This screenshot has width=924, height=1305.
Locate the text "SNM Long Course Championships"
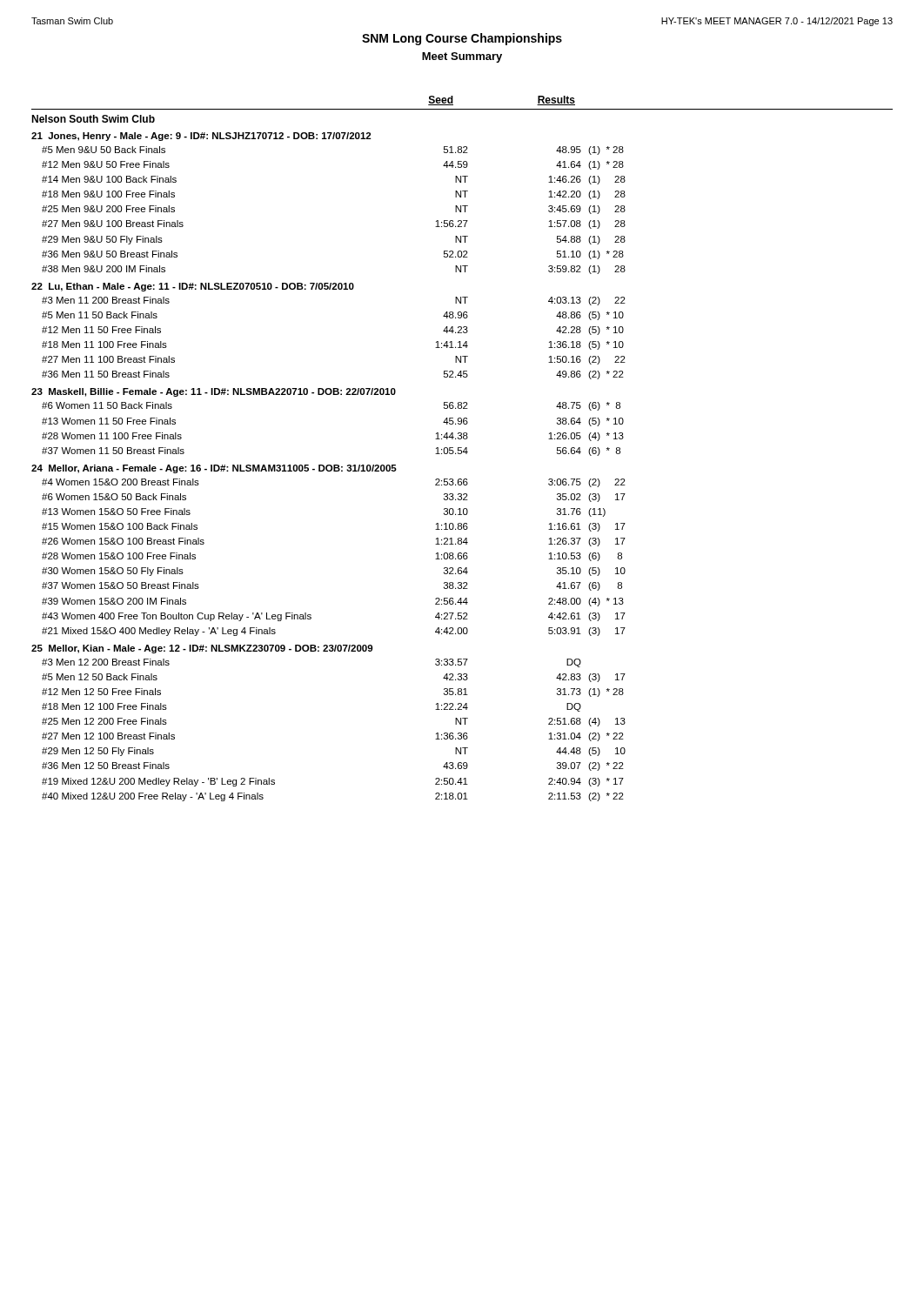(x=462, y=38)
